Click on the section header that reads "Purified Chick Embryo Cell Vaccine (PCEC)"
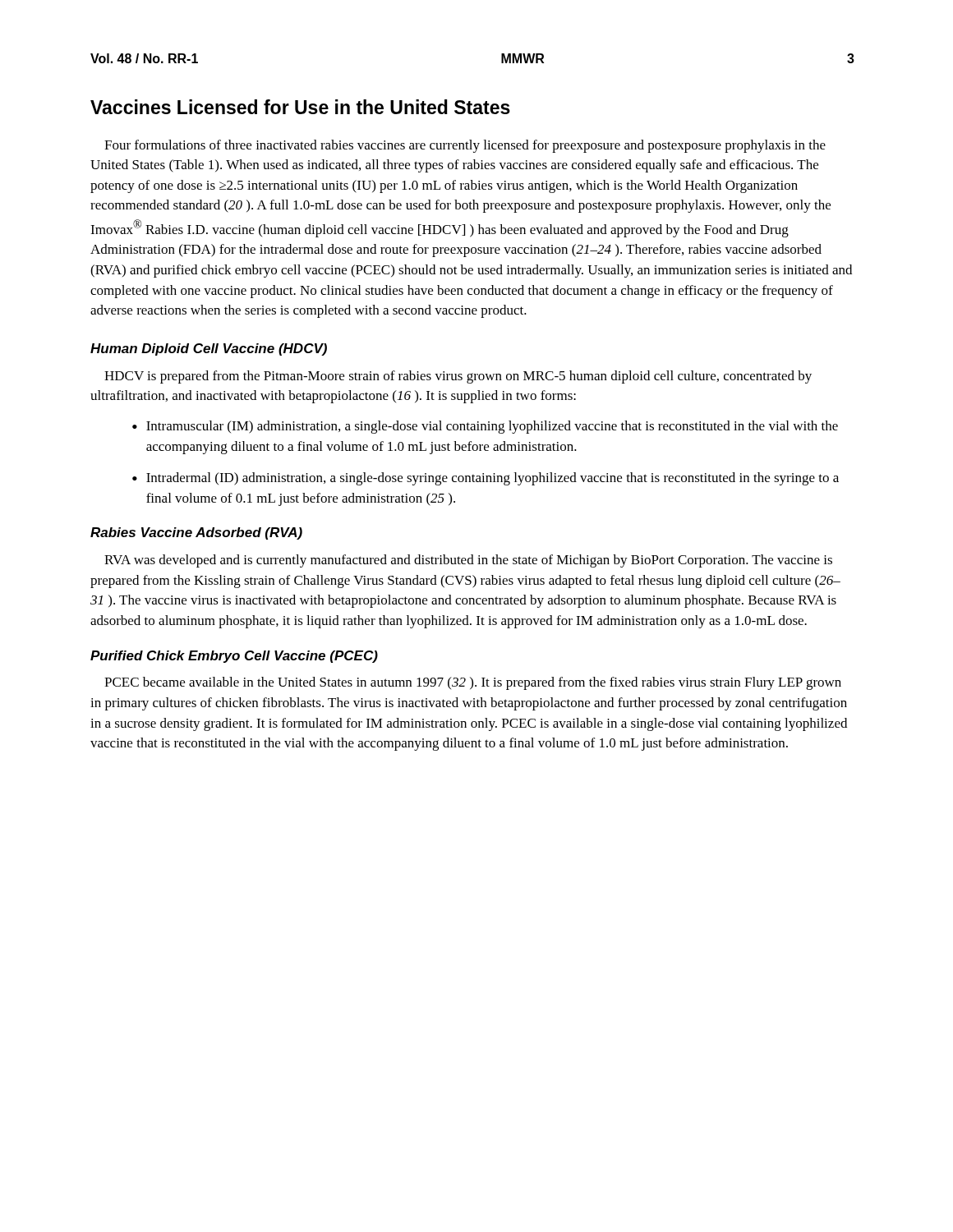953x1232 pixels. (x=234, y=656)
